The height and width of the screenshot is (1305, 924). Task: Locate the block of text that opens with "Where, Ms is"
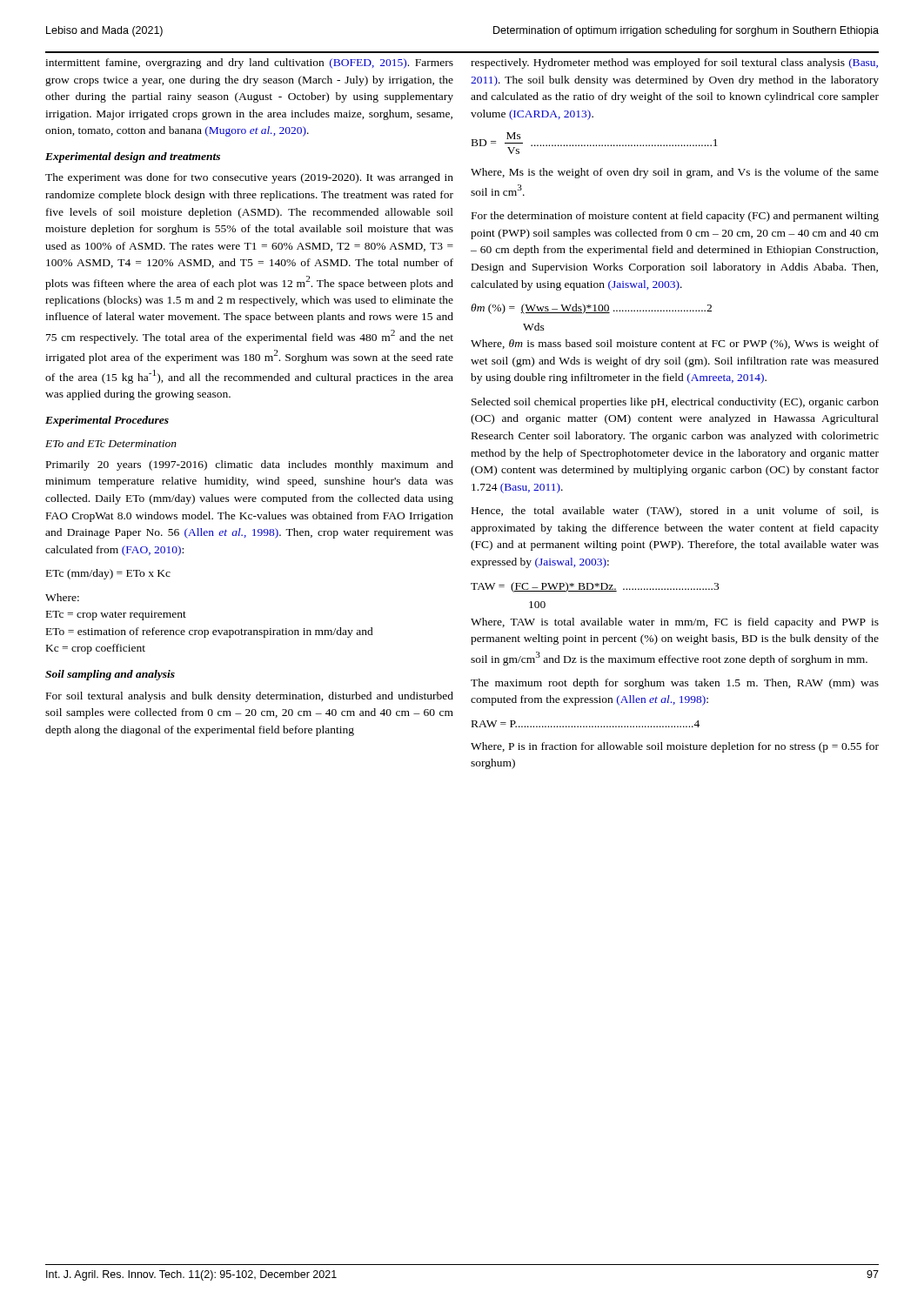tap(675, 228)
